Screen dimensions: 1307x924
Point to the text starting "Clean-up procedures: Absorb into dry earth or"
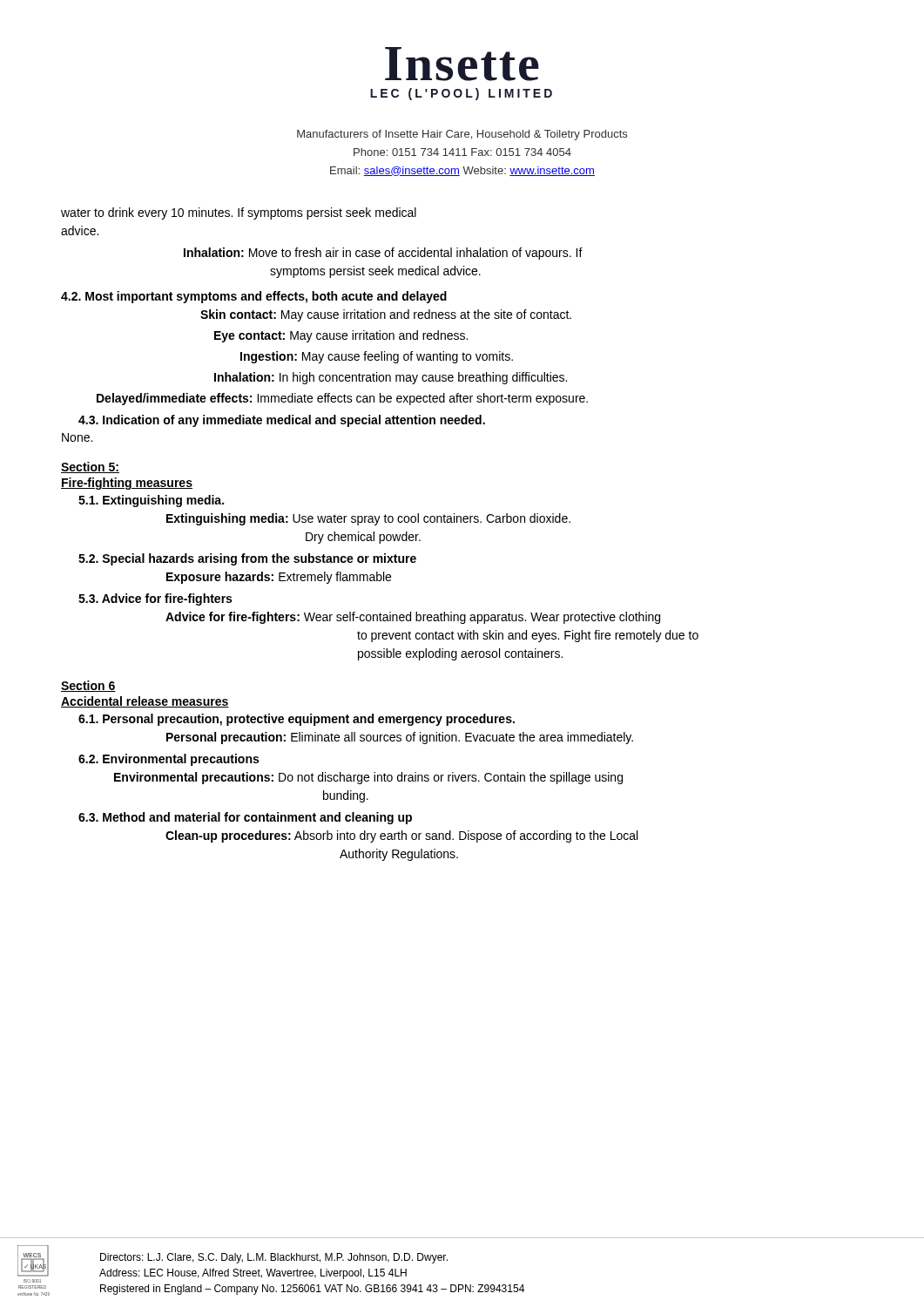tap(402, 845)
